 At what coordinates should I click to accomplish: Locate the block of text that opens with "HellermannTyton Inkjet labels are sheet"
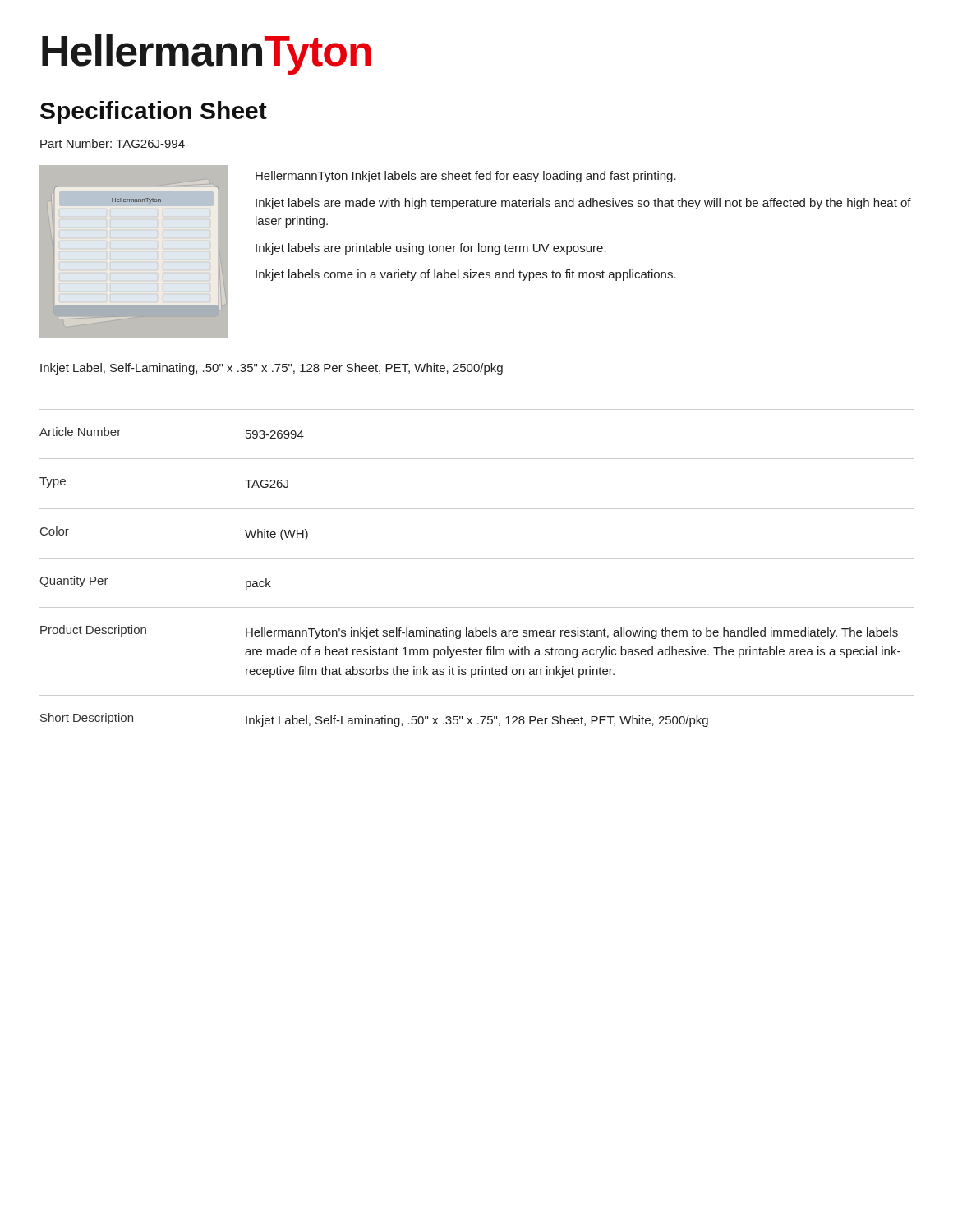pyautogui.click(x=466, y=177)
